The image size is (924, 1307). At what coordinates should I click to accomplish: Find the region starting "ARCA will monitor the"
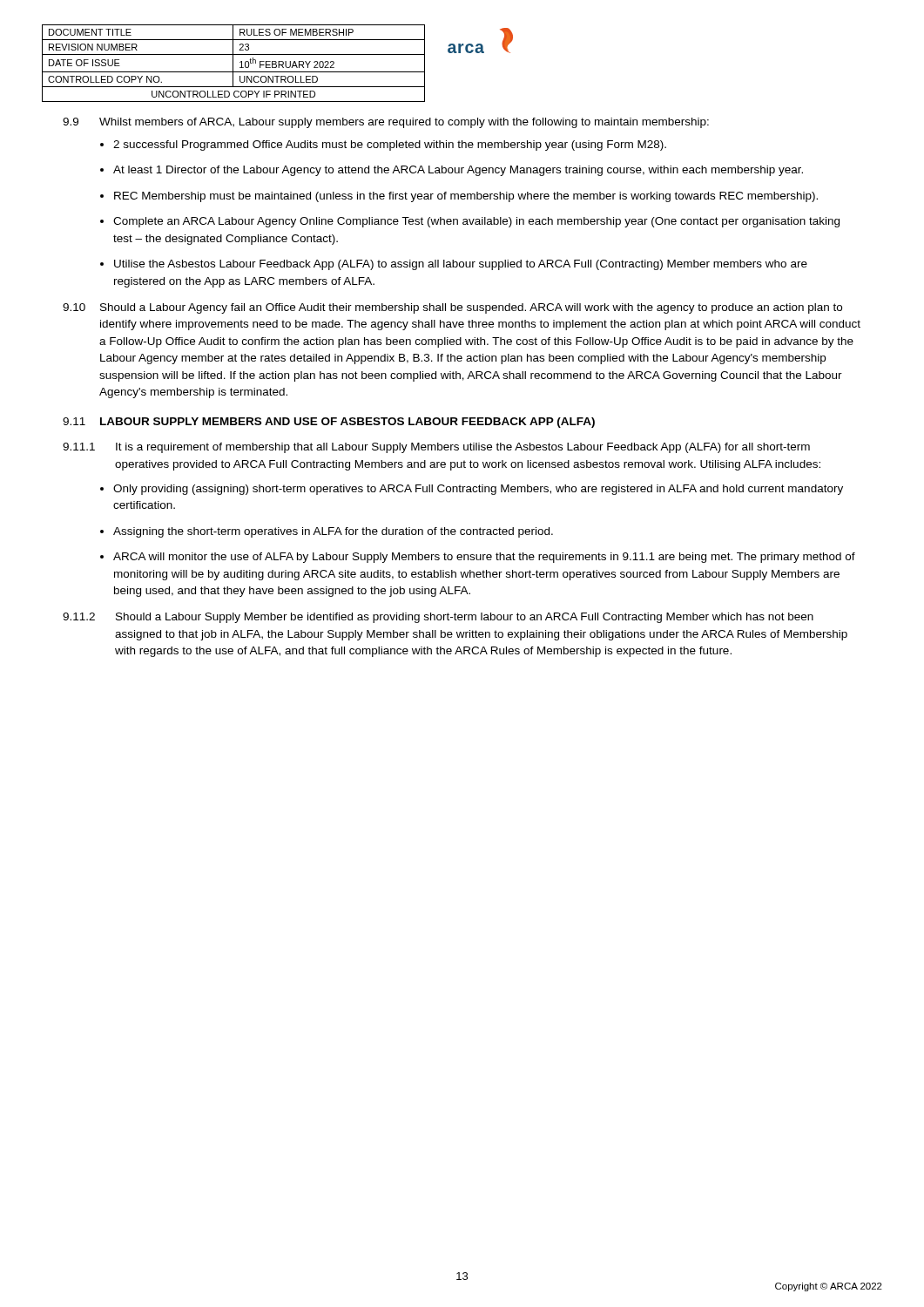484,574
